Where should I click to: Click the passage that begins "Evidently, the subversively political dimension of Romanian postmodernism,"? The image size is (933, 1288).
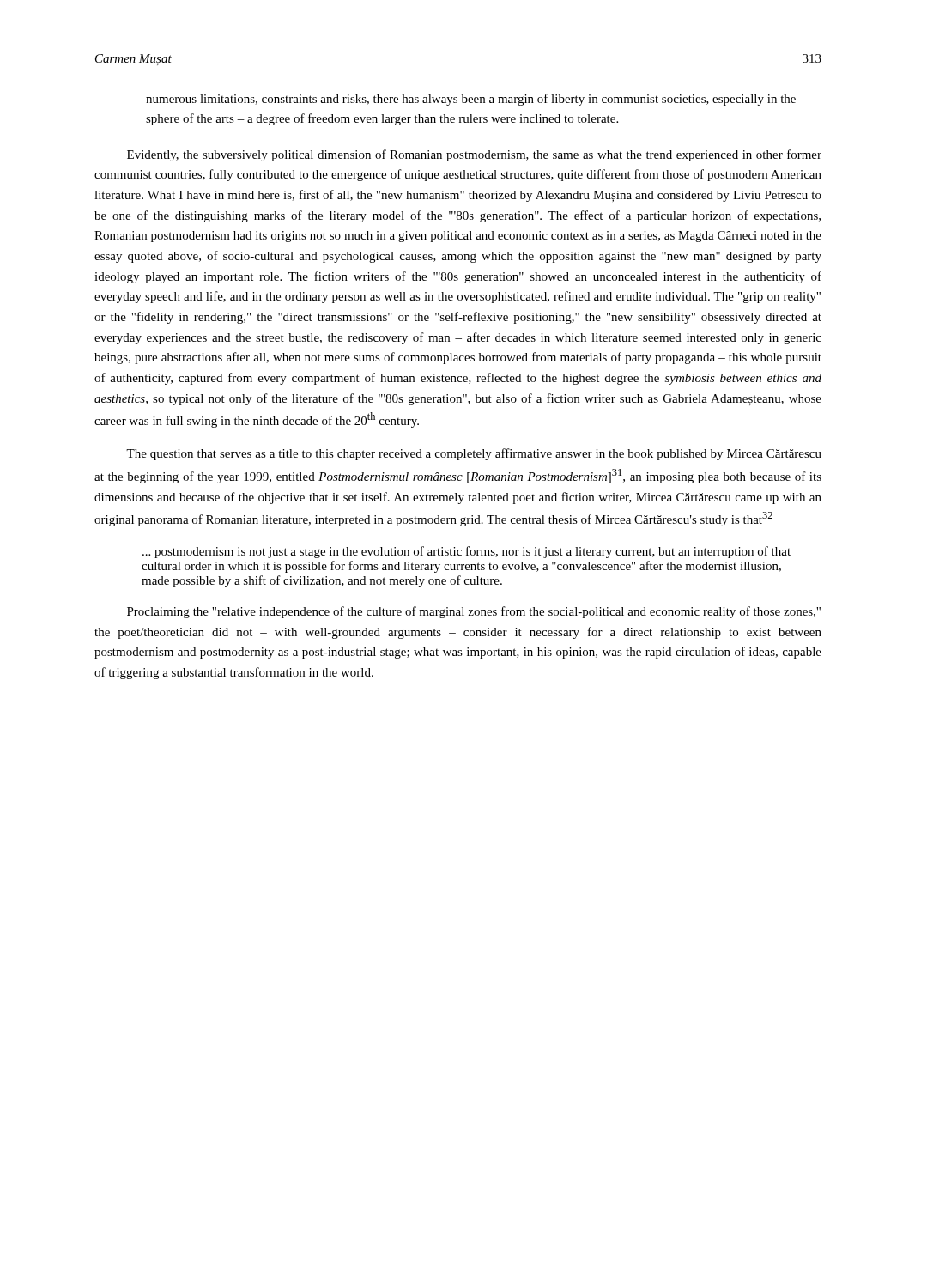(458, 338)
